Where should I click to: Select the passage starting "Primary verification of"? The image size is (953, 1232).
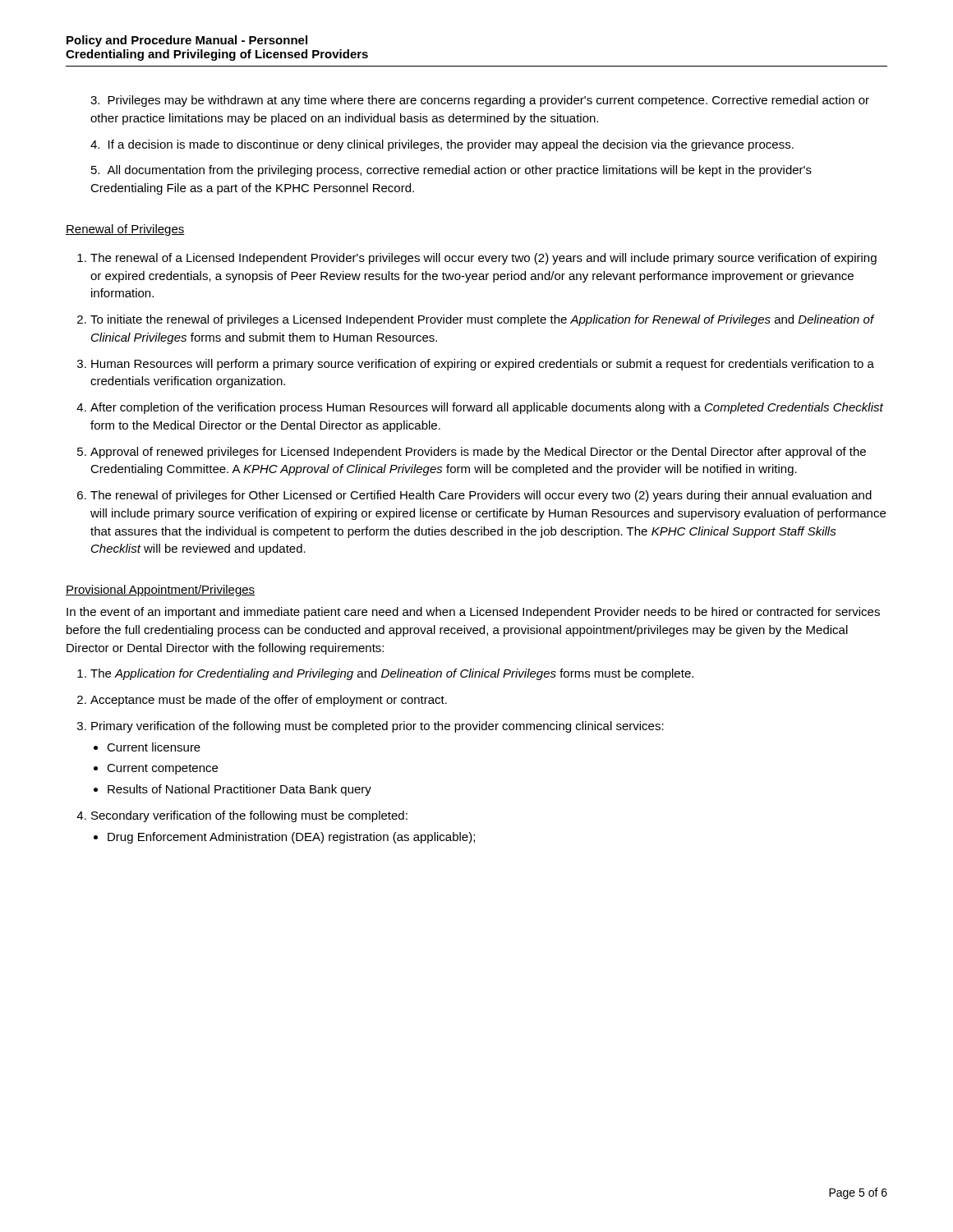[378, 727]
